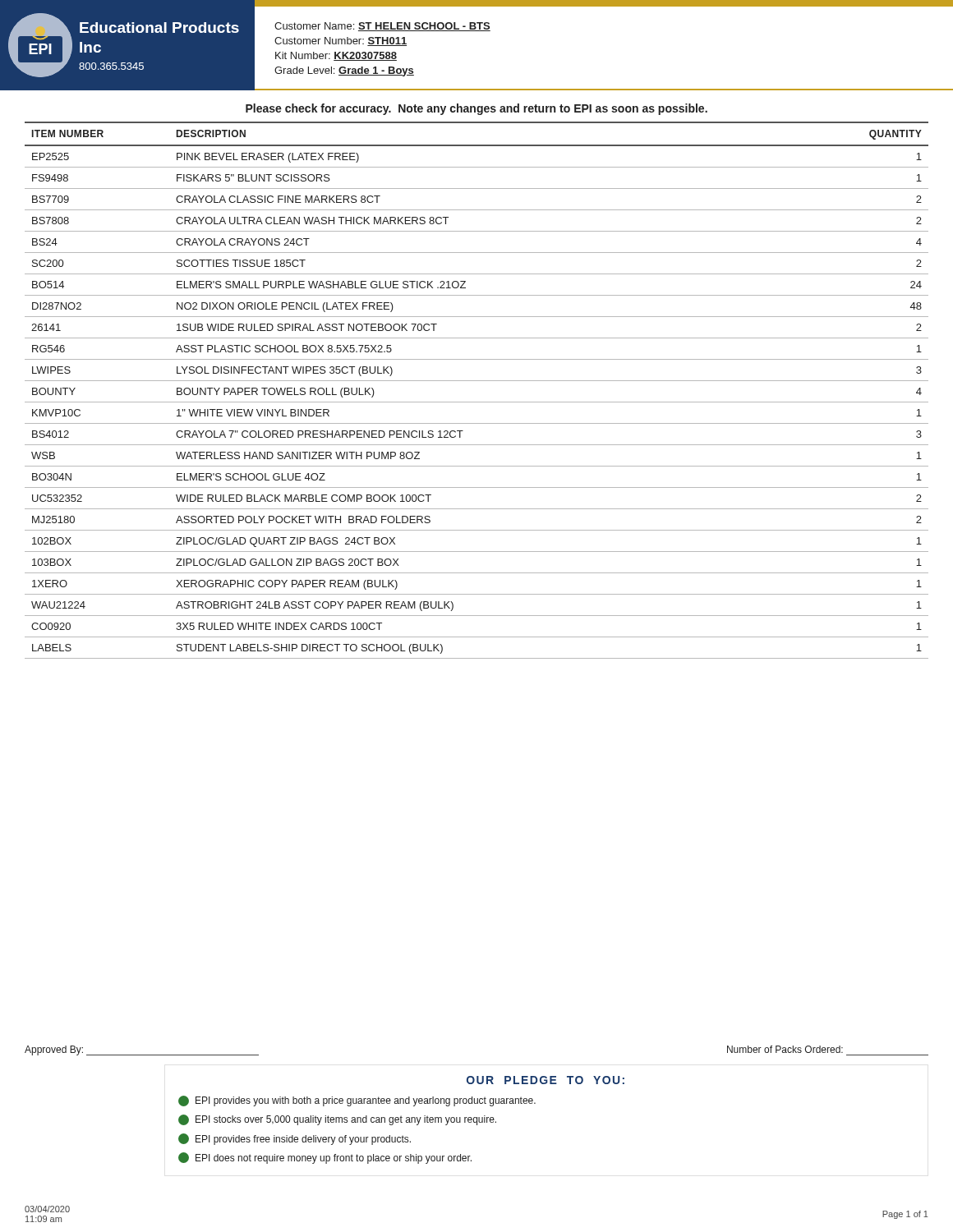953x1232 pixels.
Task: Where does it say "Approved By: Number of Packs Ordered:"?
Action: (x=52, y=1050)
